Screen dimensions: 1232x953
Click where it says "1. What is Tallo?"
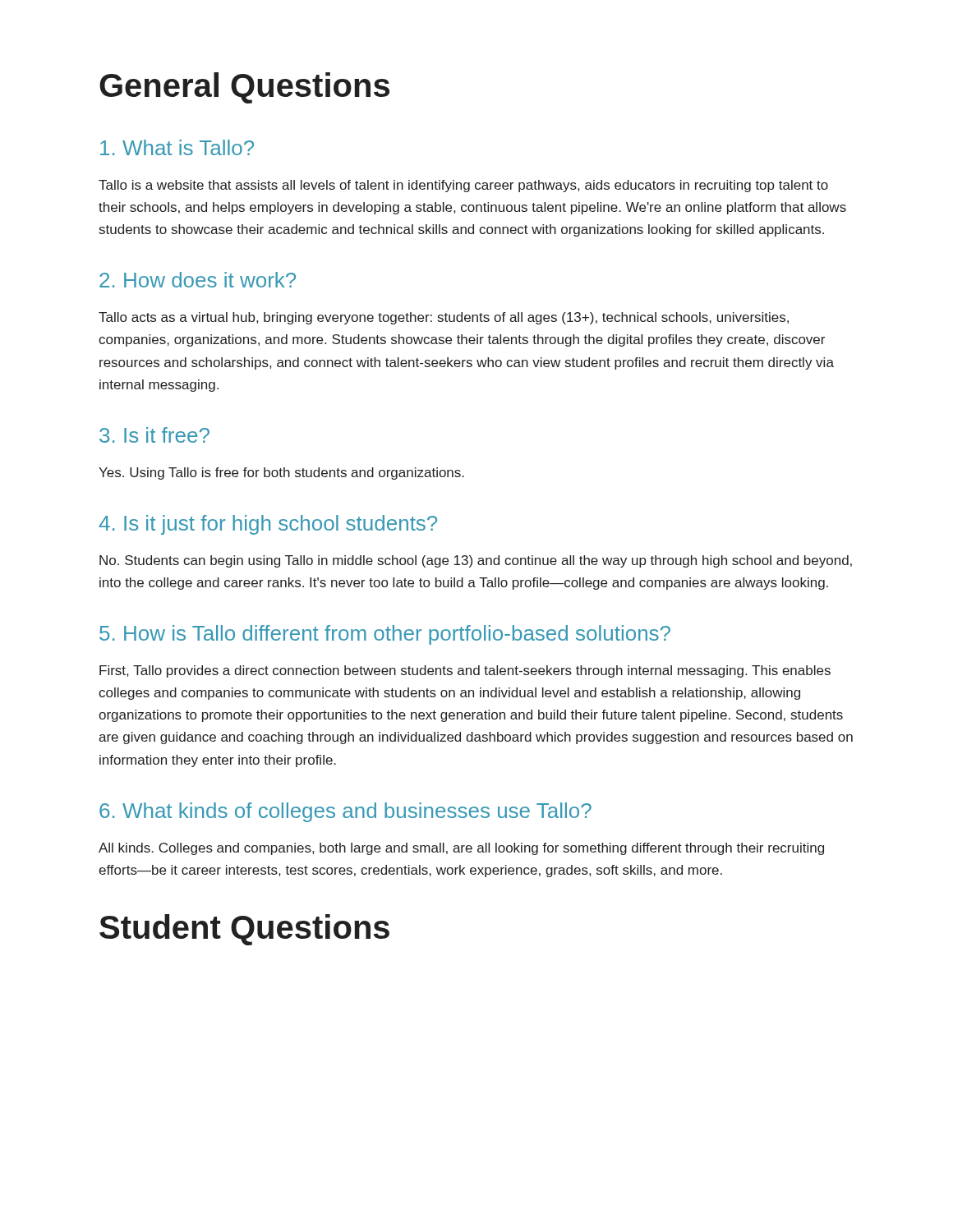coord(177,147)
